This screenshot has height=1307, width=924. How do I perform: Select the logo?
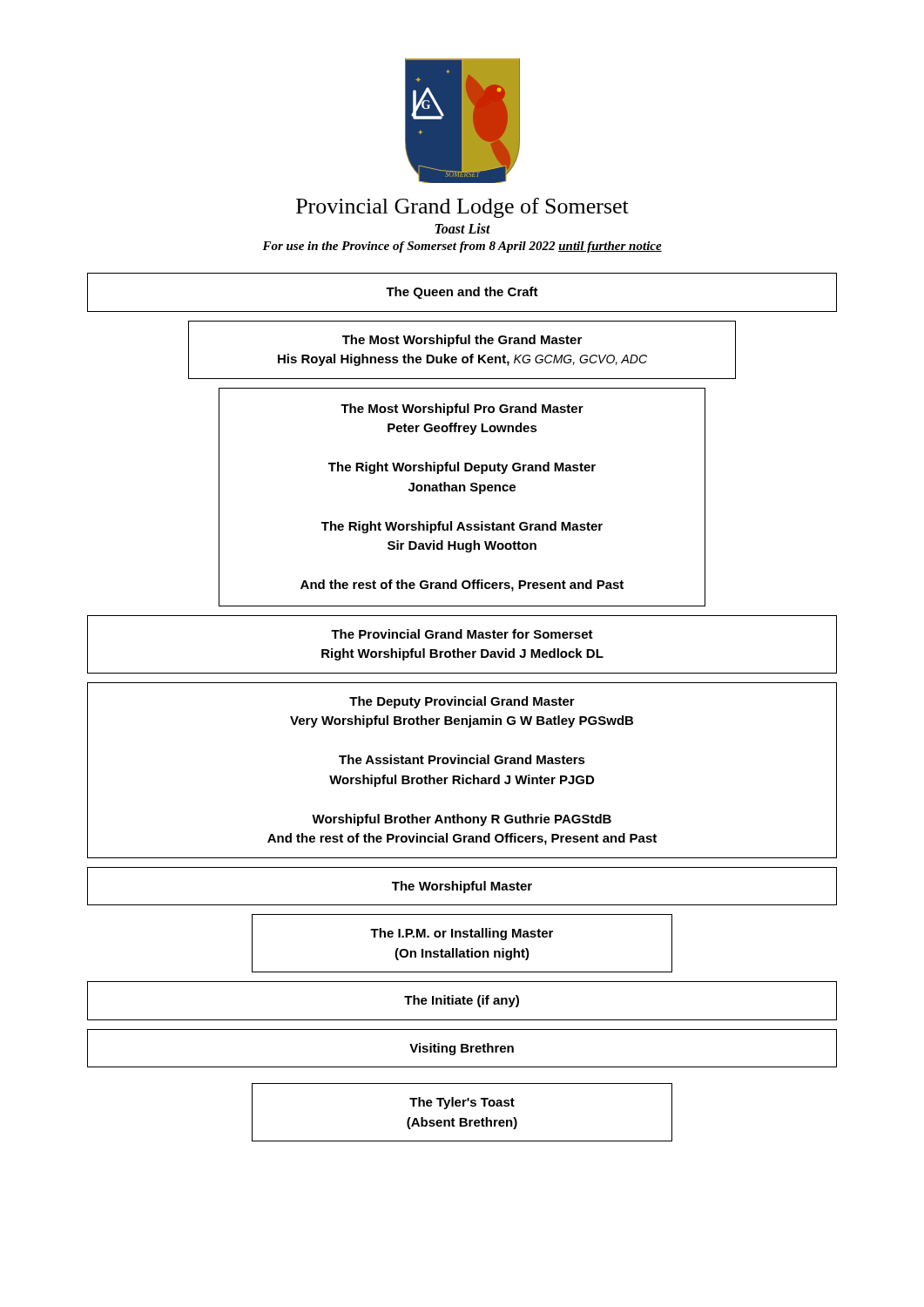462,118
